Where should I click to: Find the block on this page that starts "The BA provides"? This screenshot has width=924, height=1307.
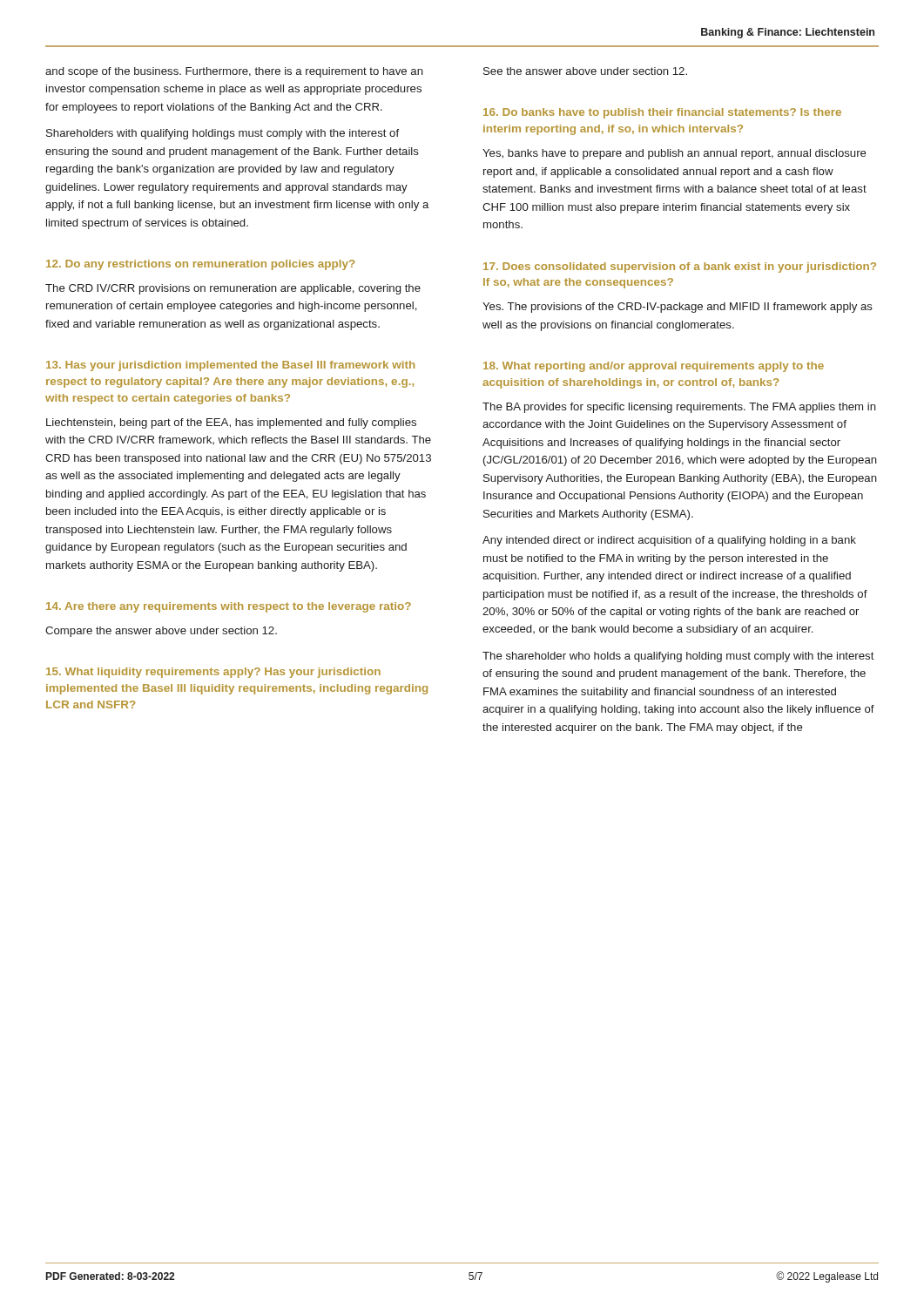coord(680,460)
